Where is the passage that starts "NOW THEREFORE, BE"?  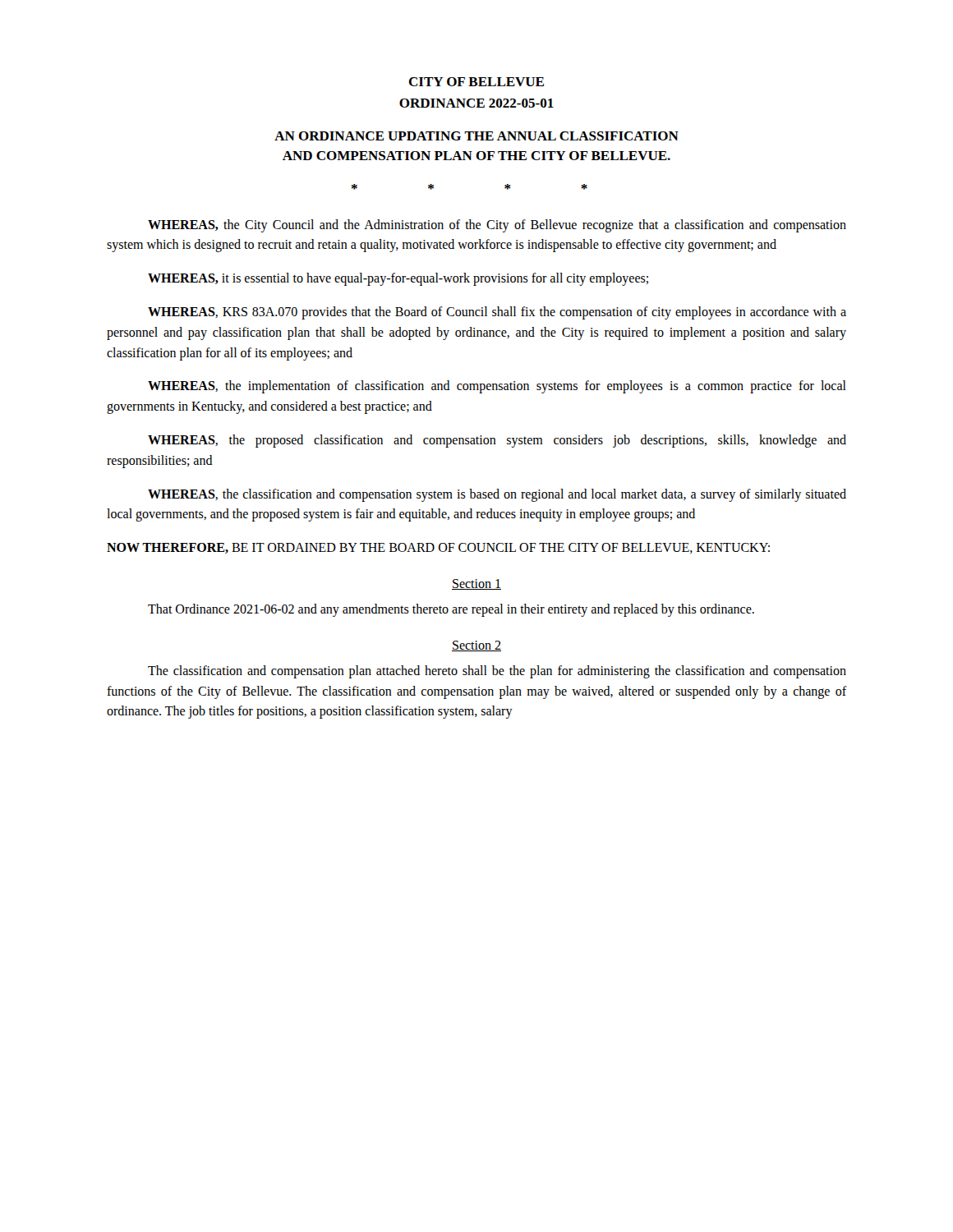[439, 548]
